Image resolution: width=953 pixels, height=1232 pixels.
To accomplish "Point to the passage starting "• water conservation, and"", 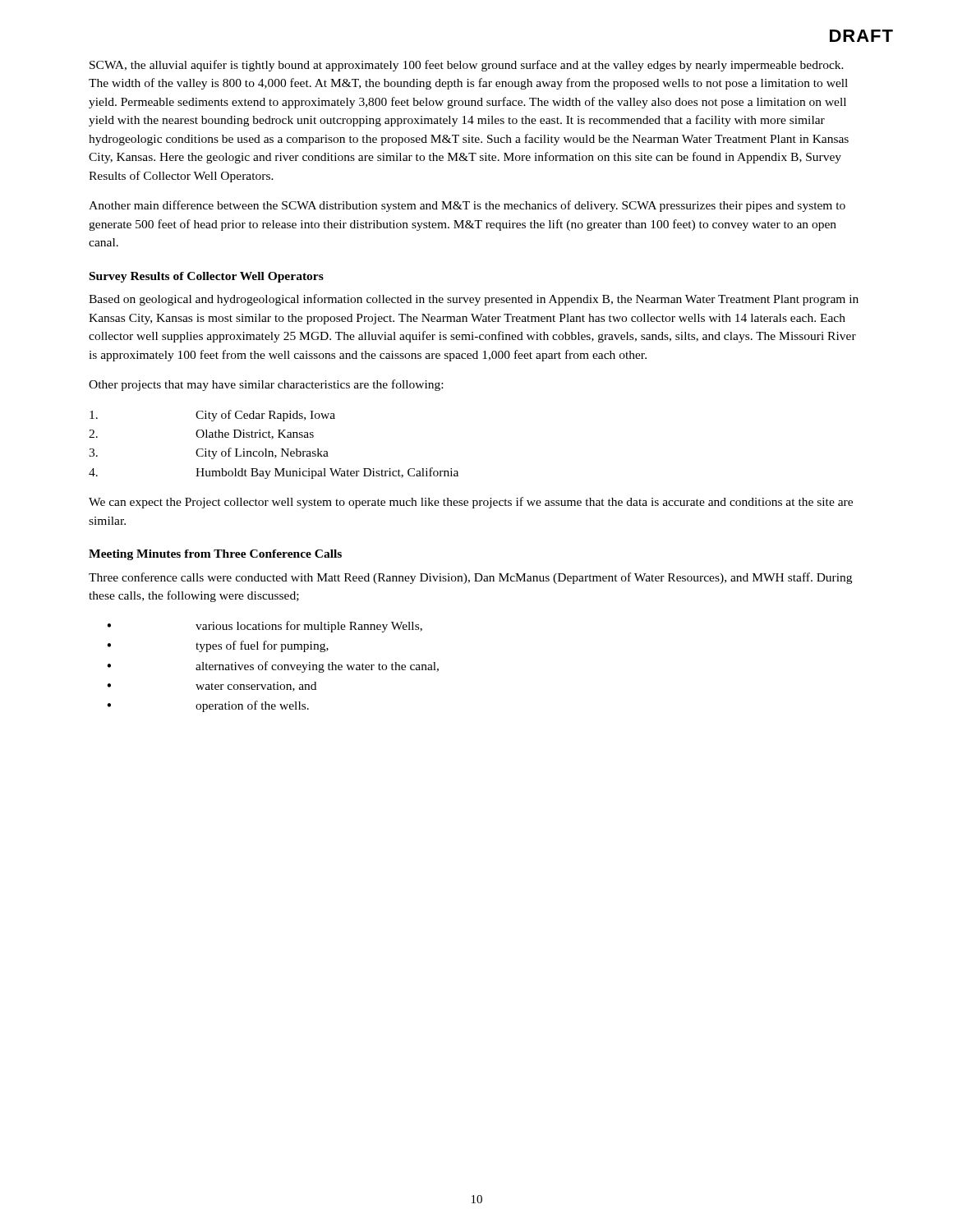I will pos(212,687).
